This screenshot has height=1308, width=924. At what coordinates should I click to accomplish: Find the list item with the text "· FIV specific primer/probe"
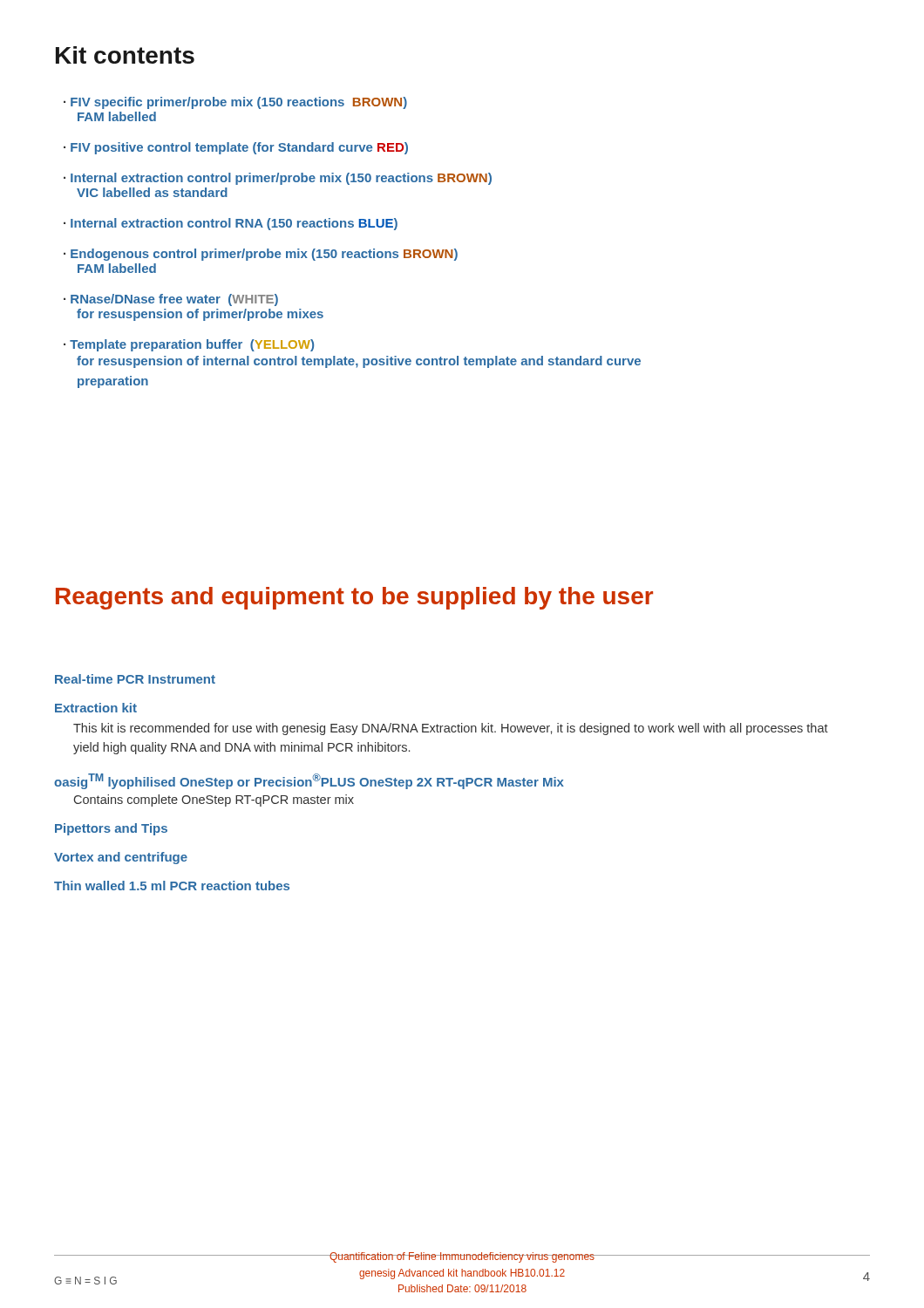click(x=235, y=103)
